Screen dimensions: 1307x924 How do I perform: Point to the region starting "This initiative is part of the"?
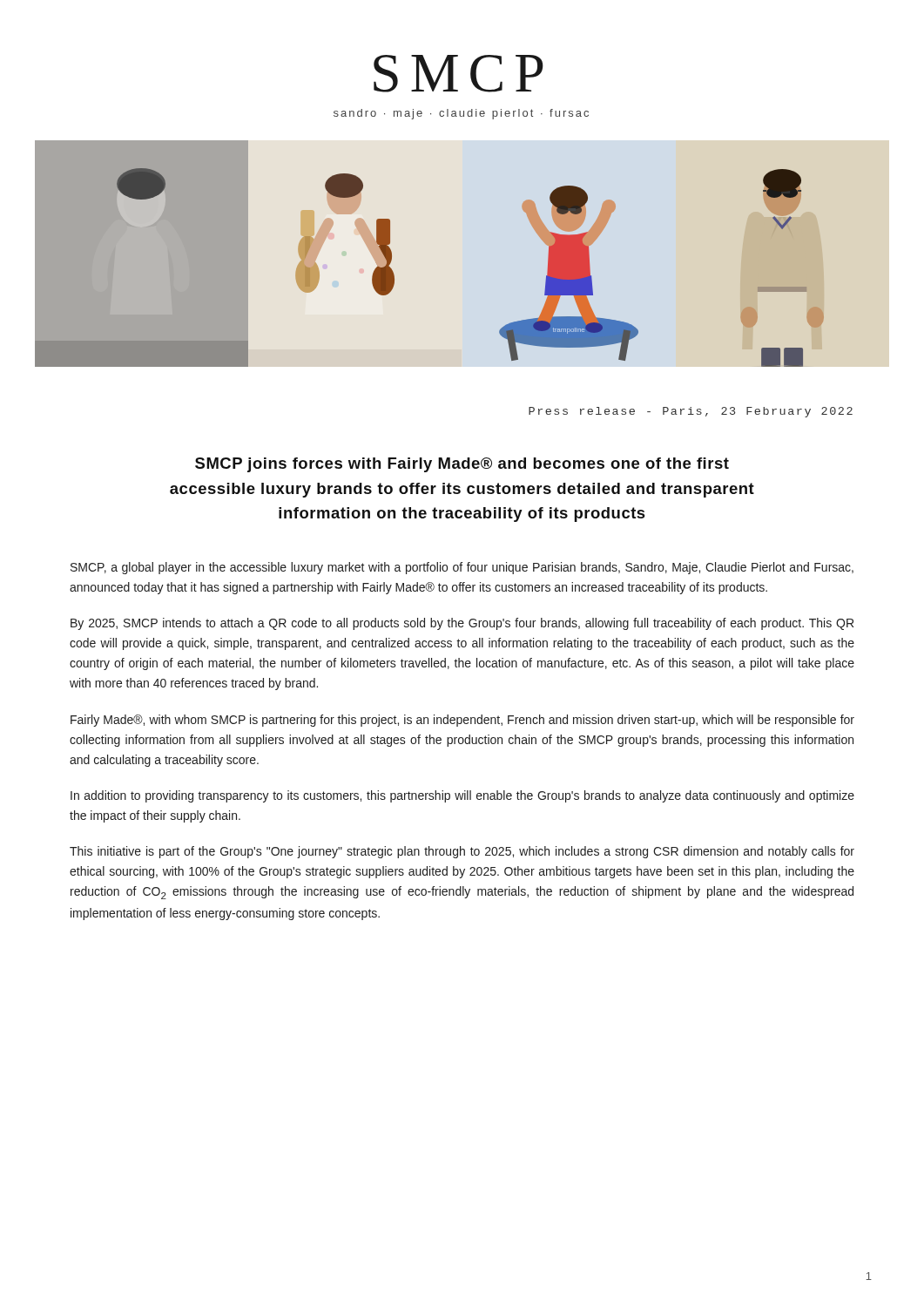462,882
